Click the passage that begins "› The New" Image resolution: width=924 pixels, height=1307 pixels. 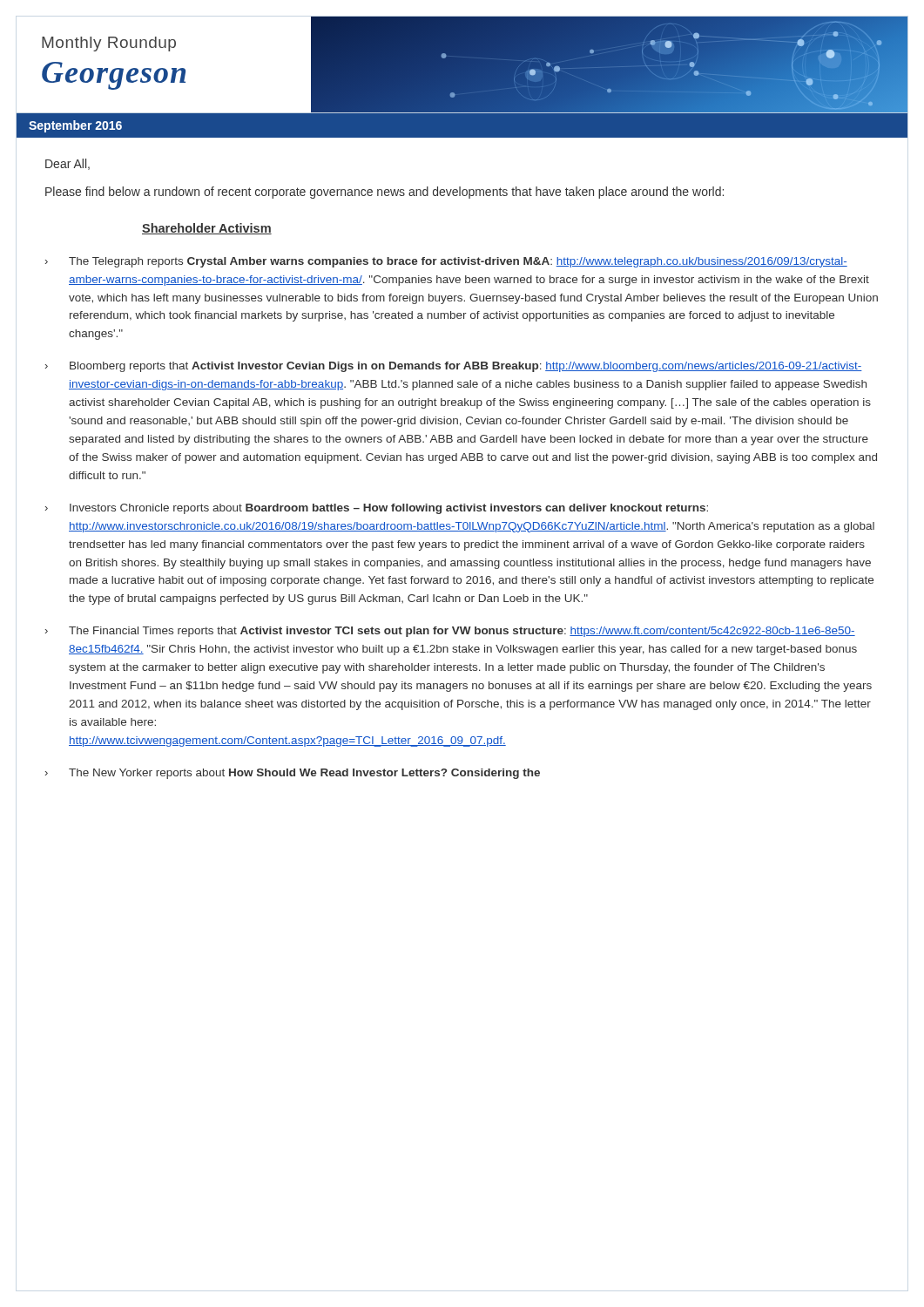point(462,773)
